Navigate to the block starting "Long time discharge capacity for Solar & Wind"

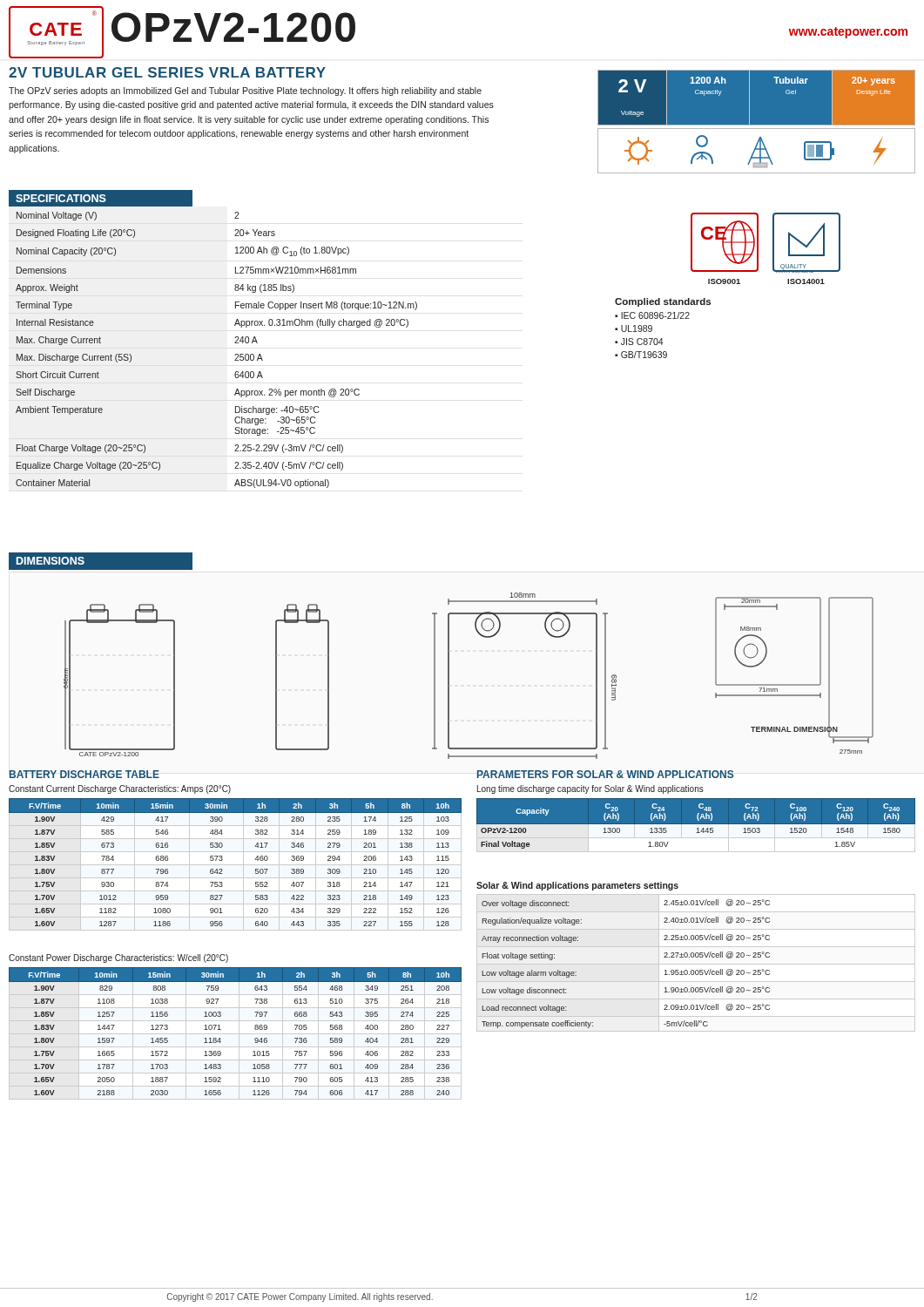pos(590,789)
